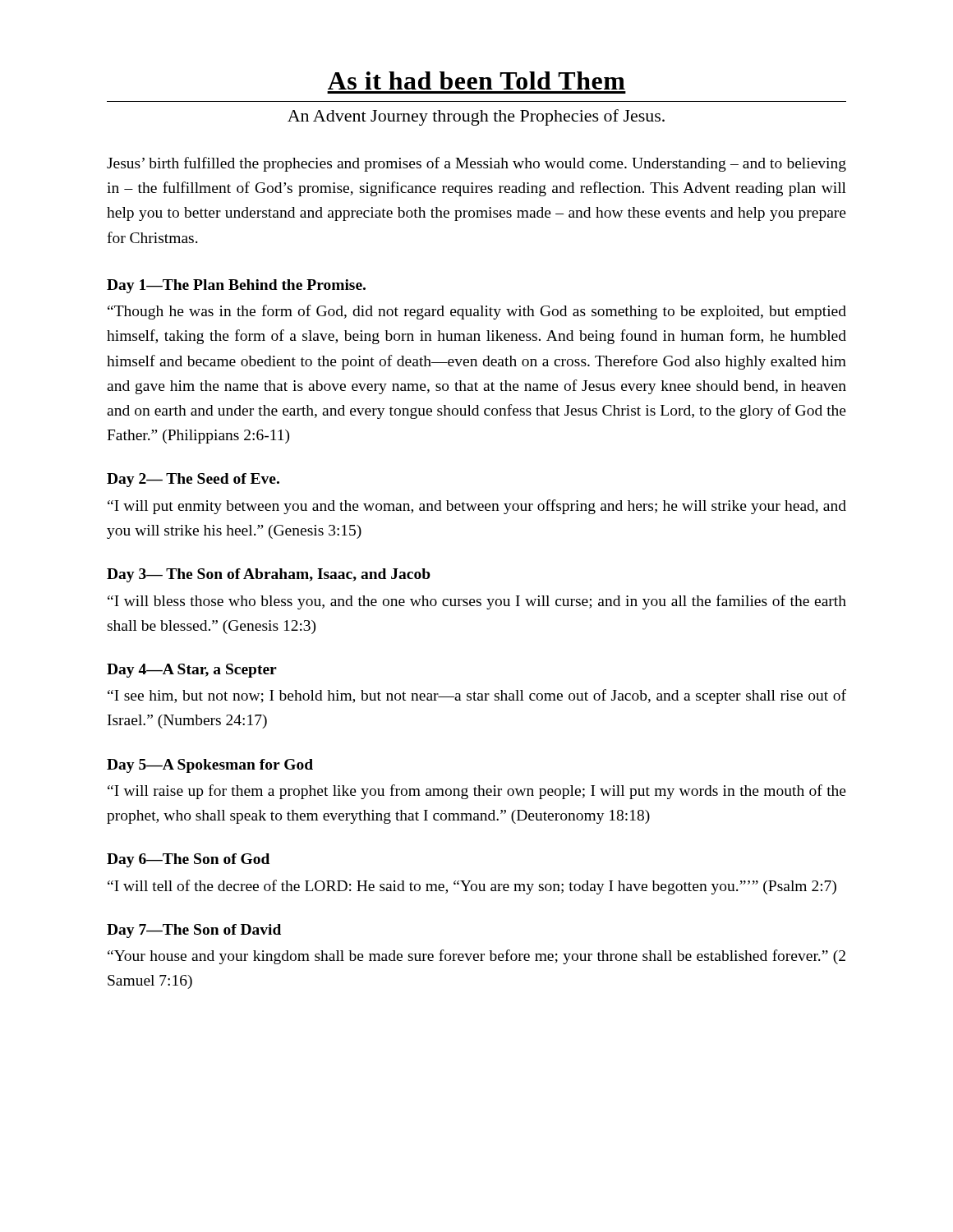
Task: Locate the text block that reads "“I will raise up"
Action: tap(476, 803)
